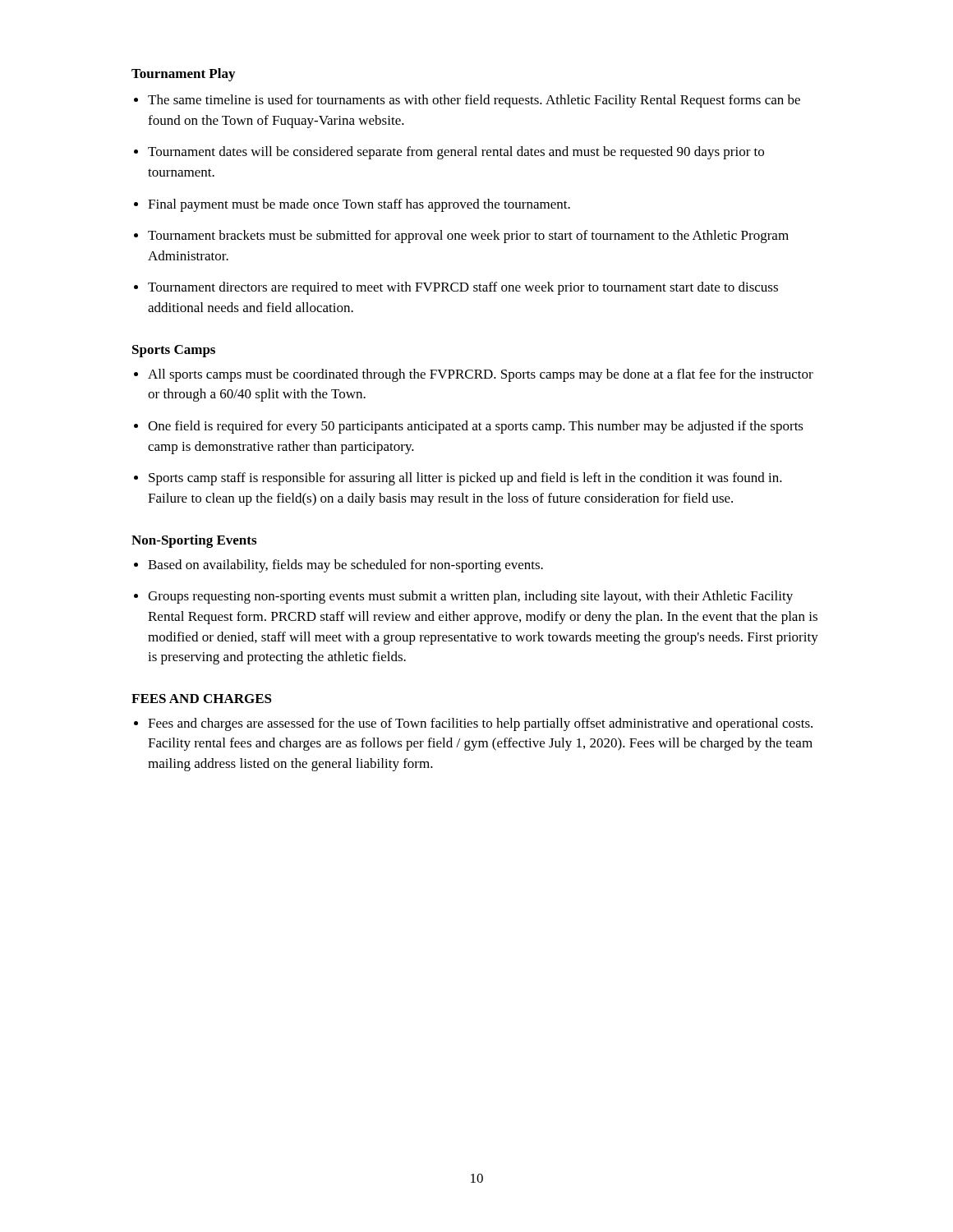Click on the list item that says "Tournament dates will be considered separate from general"

coord(456,162)
